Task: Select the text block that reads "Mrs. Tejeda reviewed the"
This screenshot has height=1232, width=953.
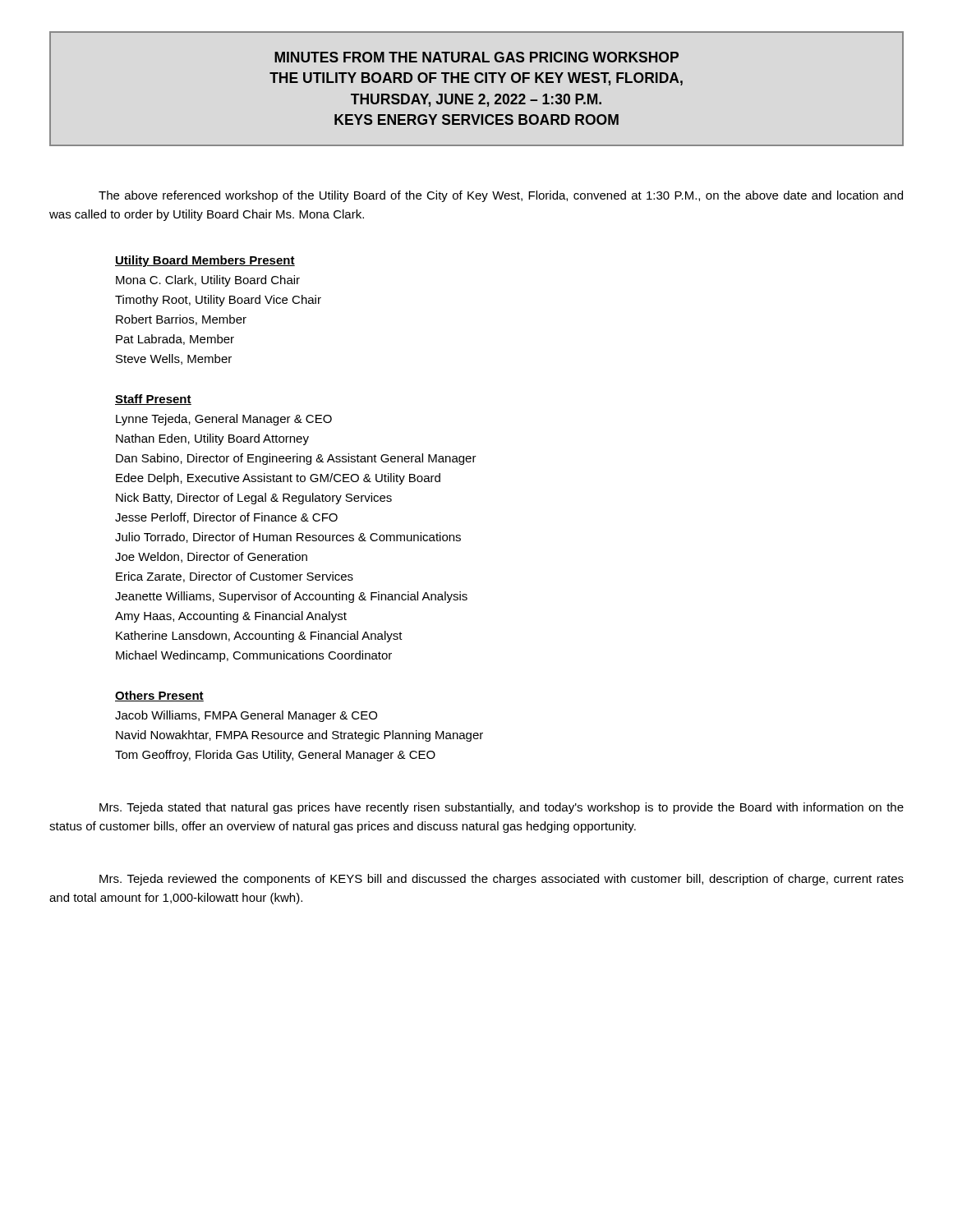Action: click(476, 888)
